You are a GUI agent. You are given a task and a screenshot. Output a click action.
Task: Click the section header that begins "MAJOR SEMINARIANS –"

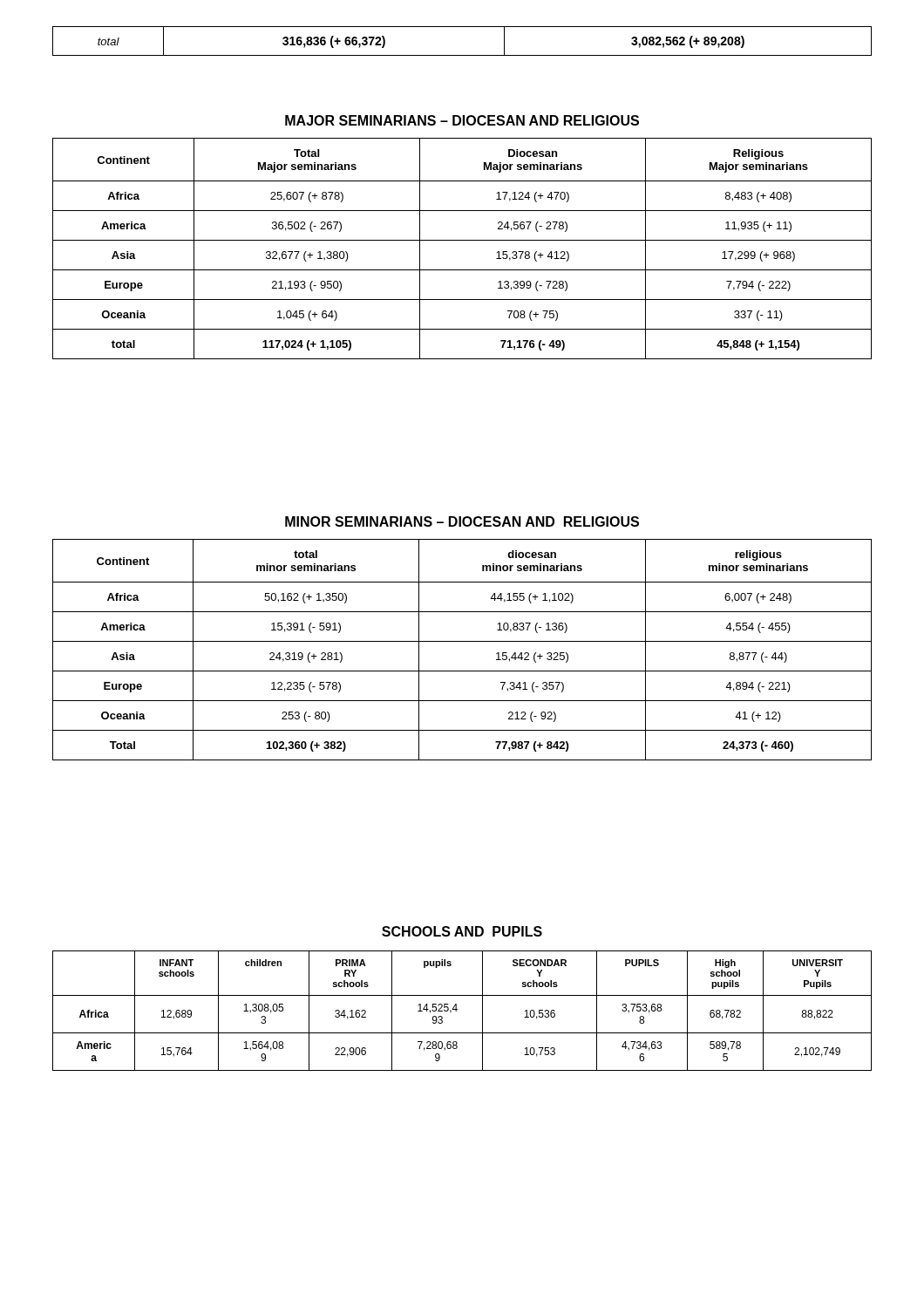click(462, 121)
